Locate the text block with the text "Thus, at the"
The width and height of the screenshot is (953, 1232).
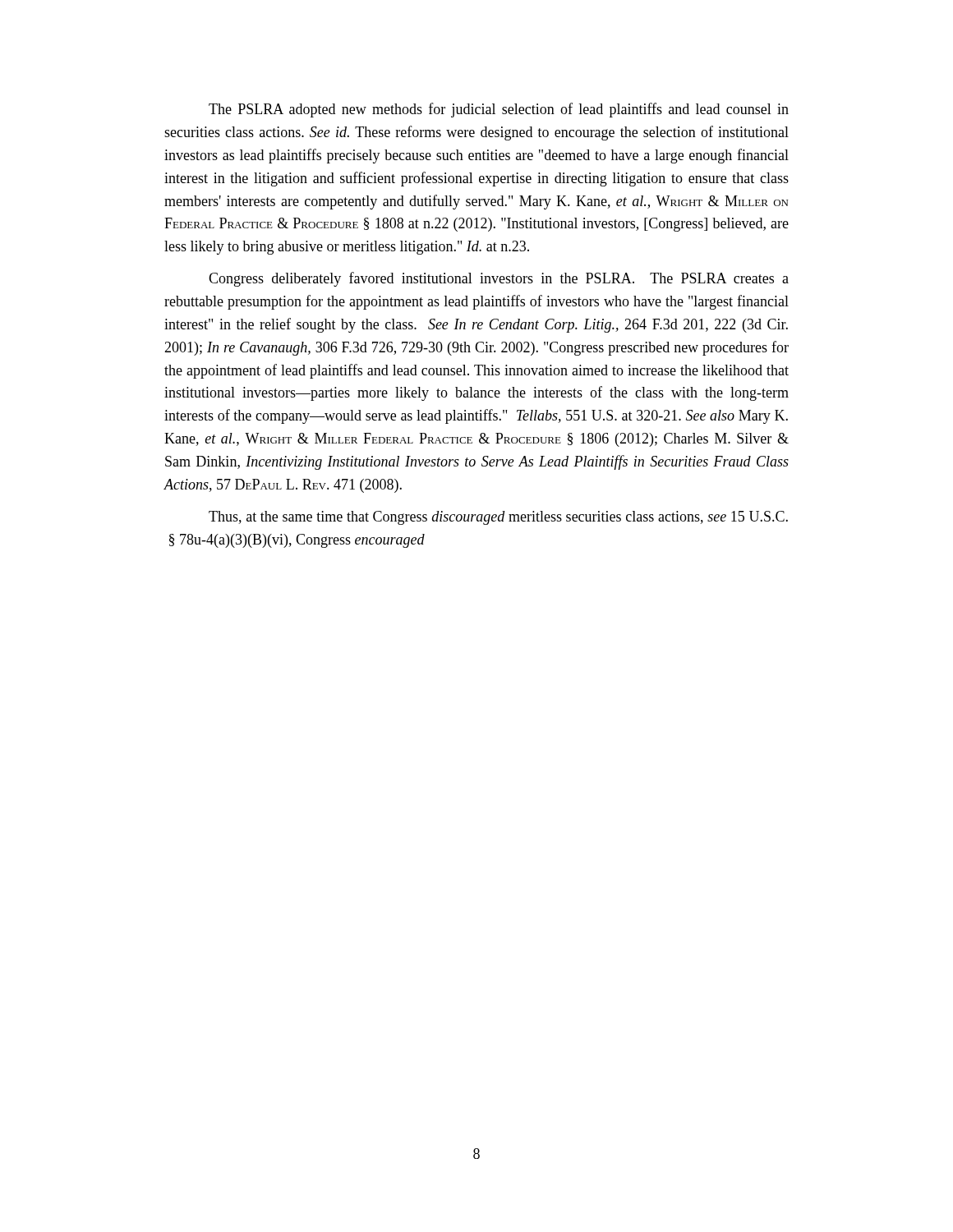pyautogui.click(x=476, y=528)
